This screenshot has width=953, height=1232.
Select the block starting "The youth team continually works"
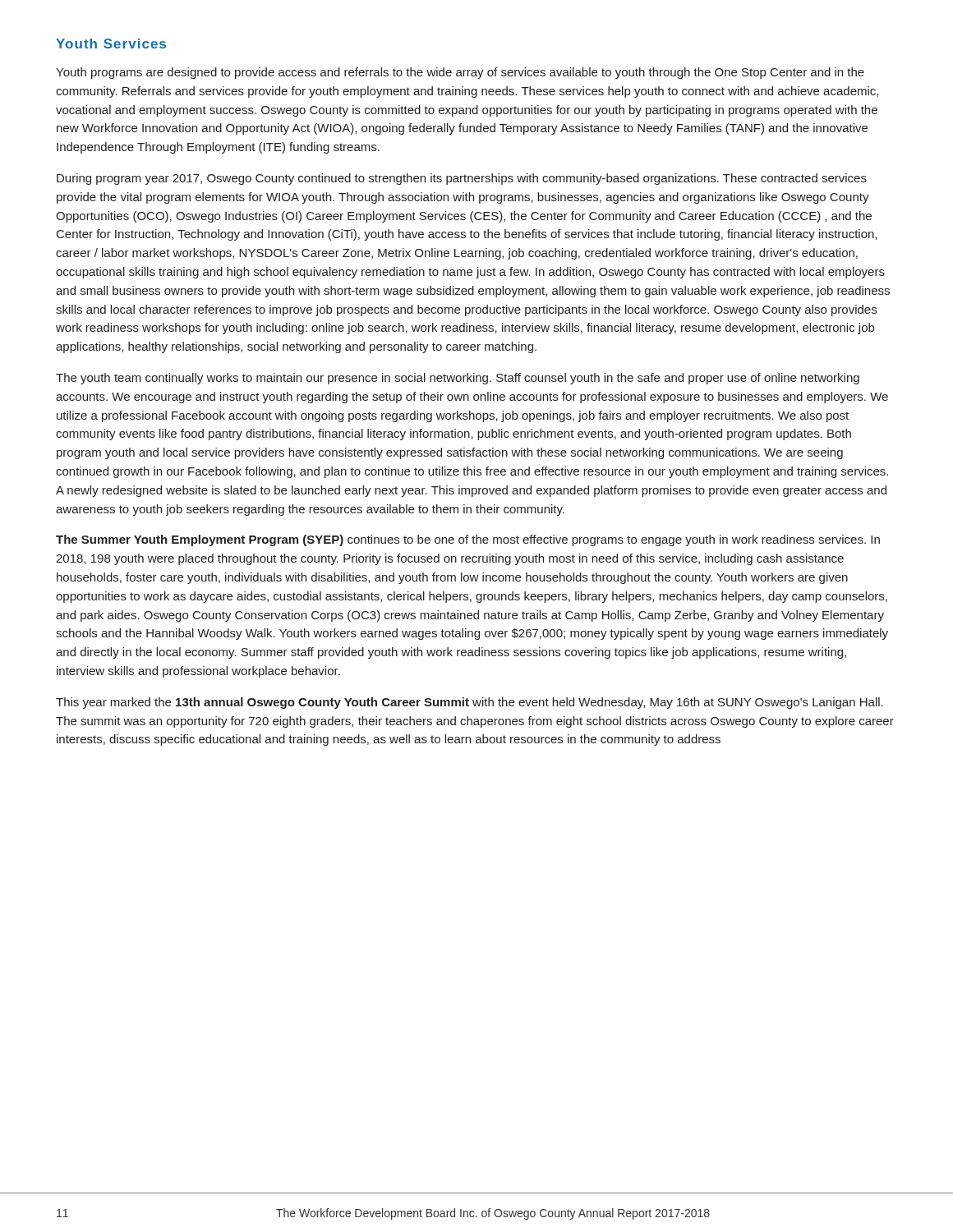click(473, 443)
